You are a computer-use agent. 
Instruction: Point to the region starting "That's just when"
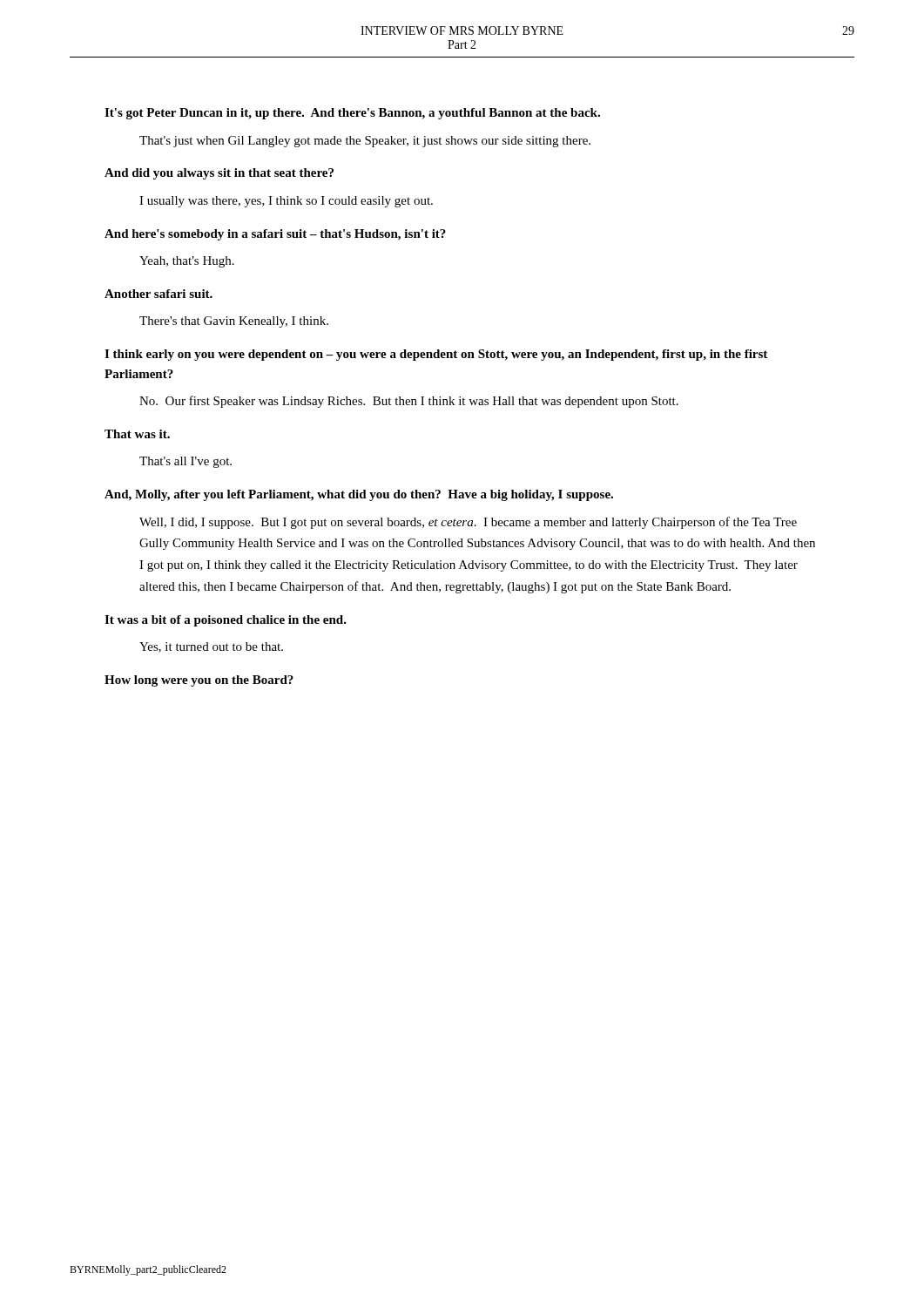(365, 140)
